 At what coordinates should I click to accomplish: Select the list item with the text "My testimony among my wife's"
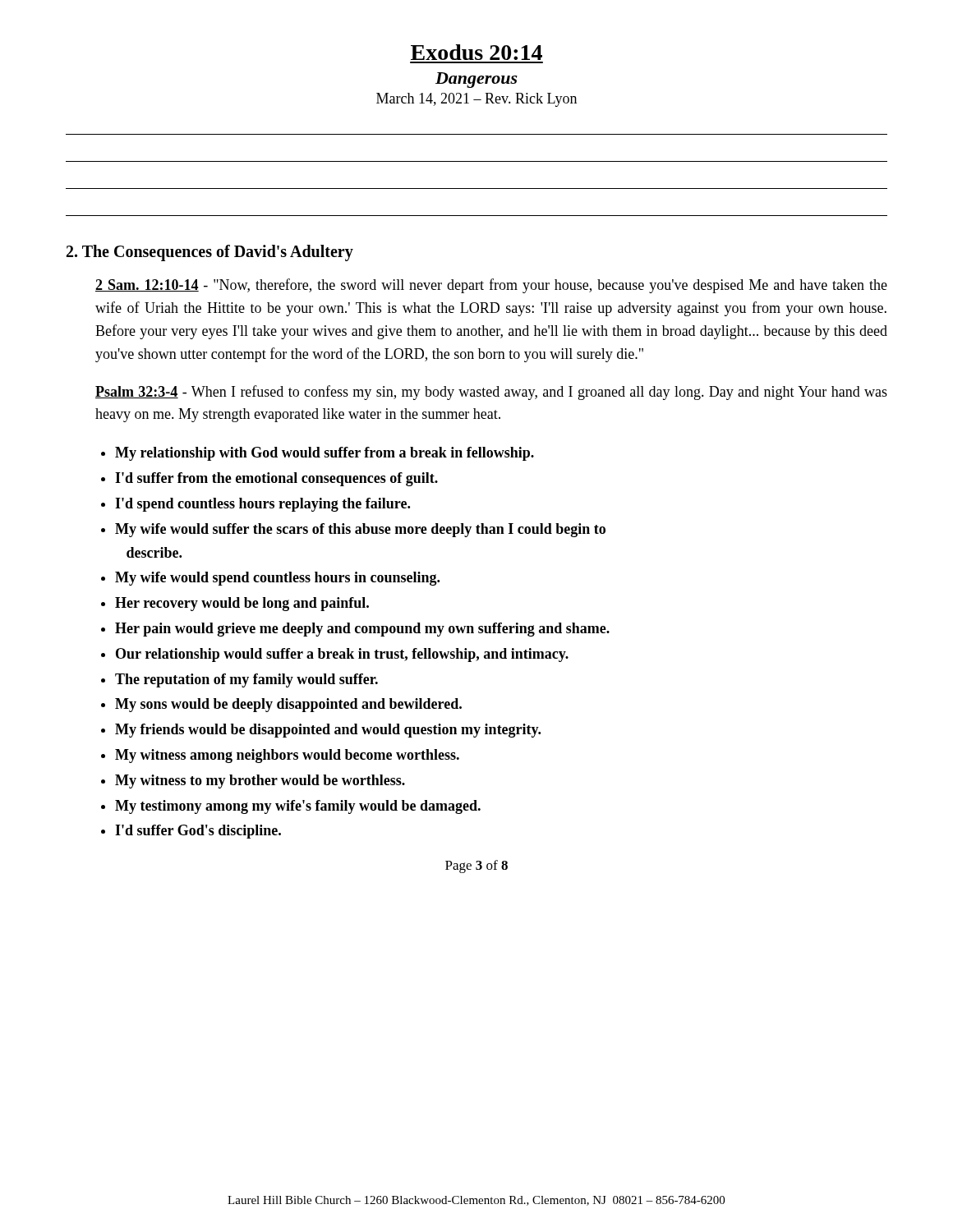coord(298,805)
